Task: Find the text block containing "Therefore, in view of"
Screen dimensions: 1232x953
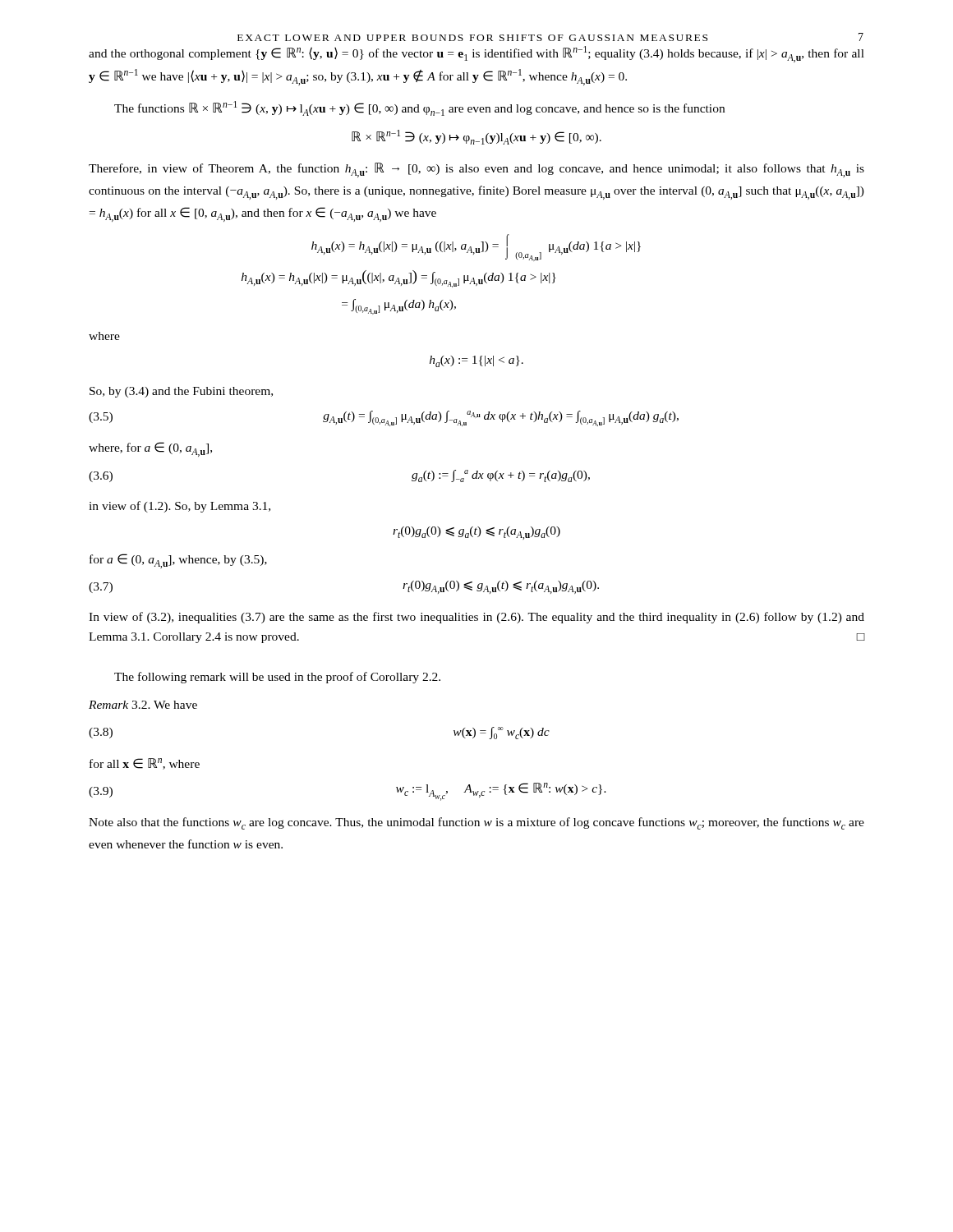Action: (476, 192)
